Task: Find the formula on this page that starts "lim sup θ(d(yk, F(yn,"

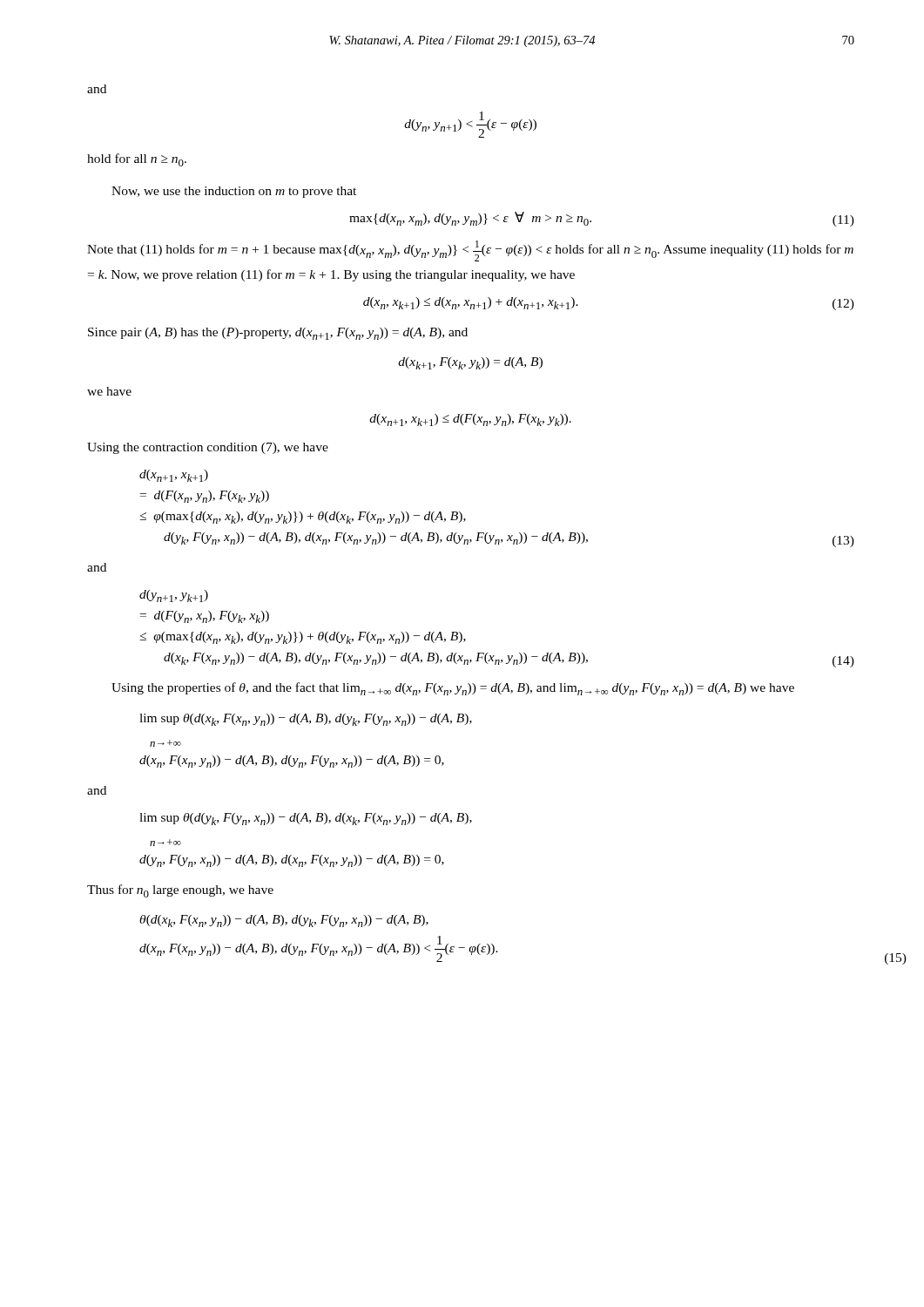Action: tap(306, 819)
